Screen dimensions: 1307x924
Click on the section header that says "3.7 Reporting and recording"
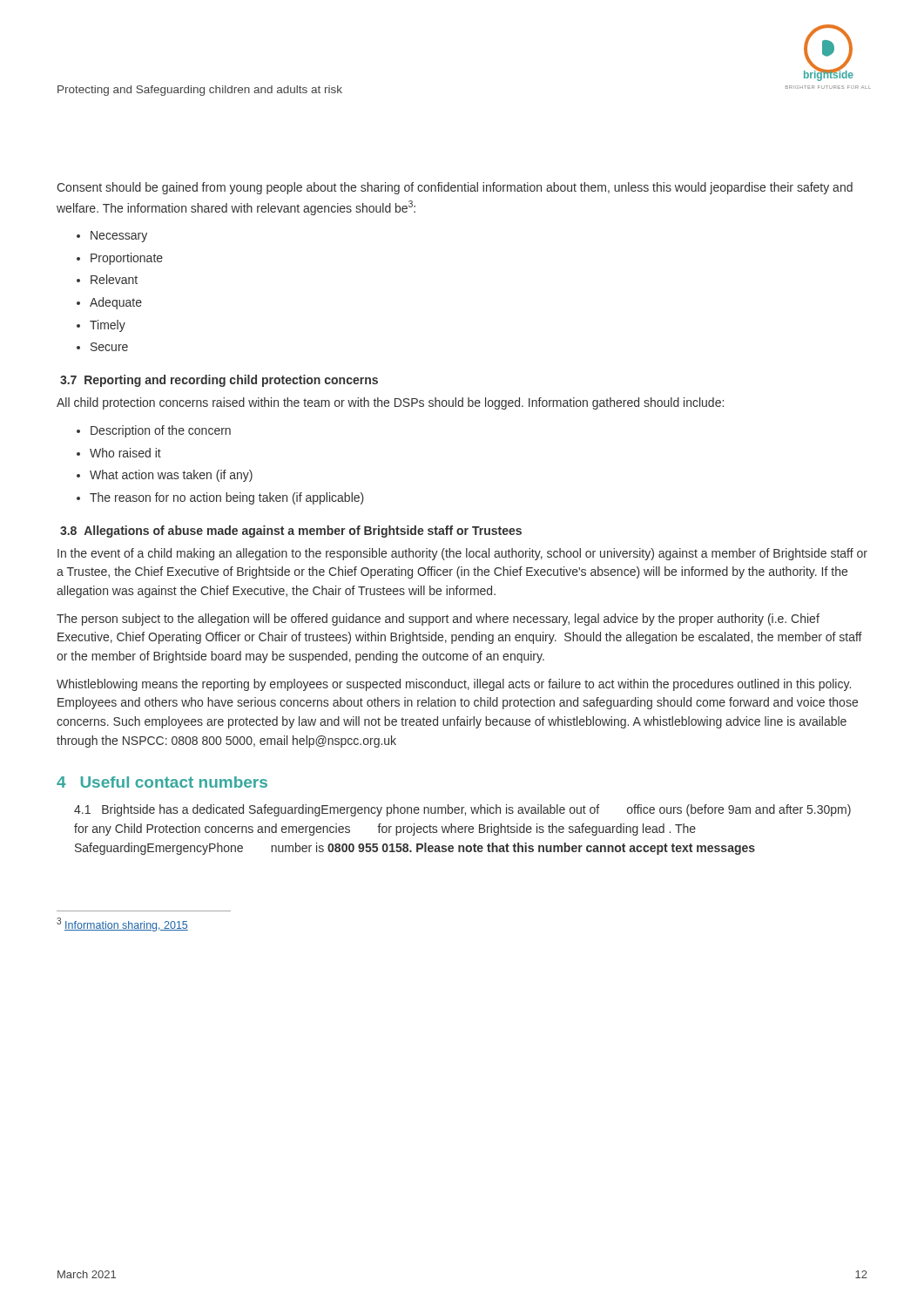tap(218, 380)
